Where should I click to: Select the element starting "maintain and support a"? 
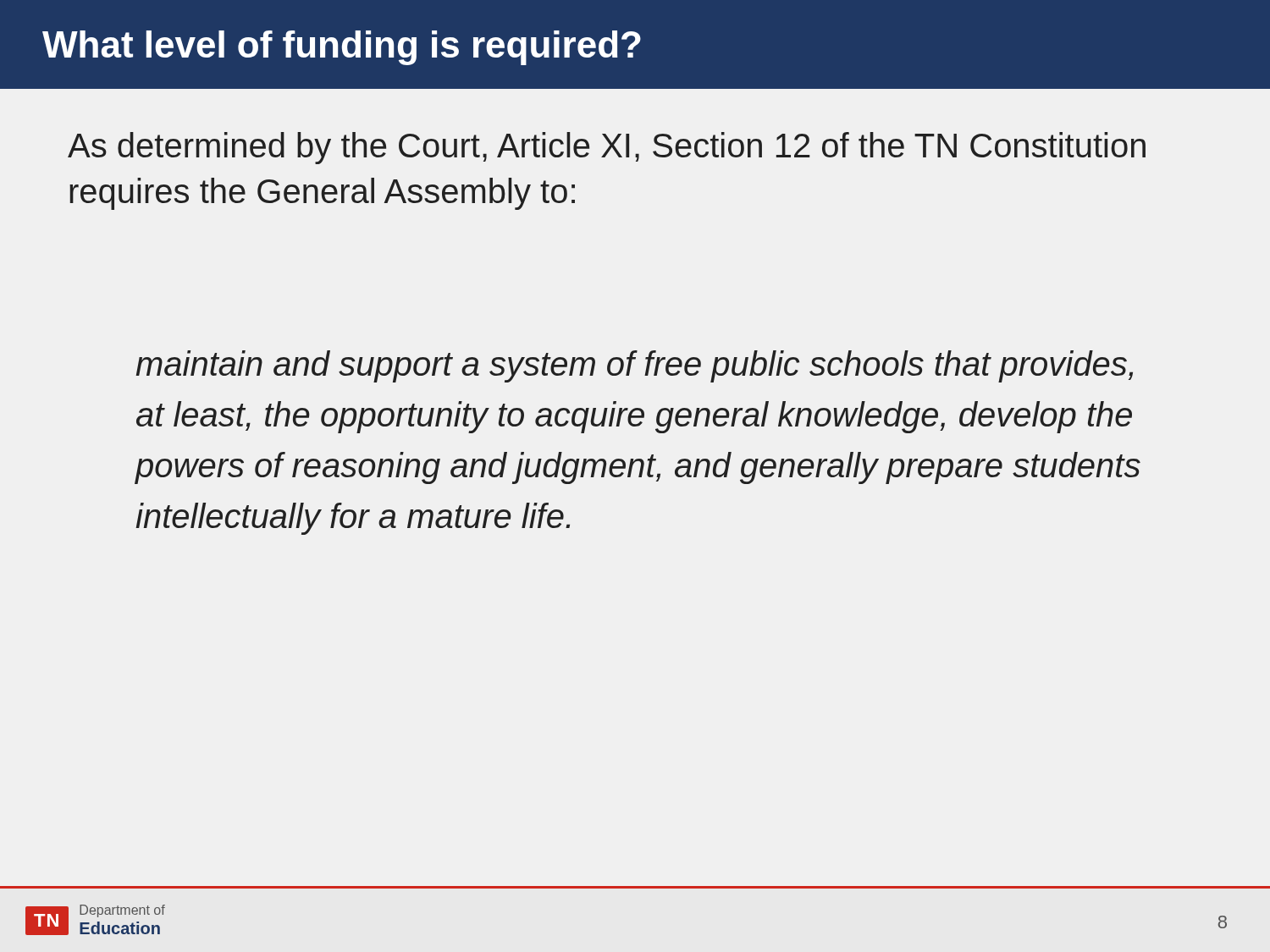click(x=638, y=440)
